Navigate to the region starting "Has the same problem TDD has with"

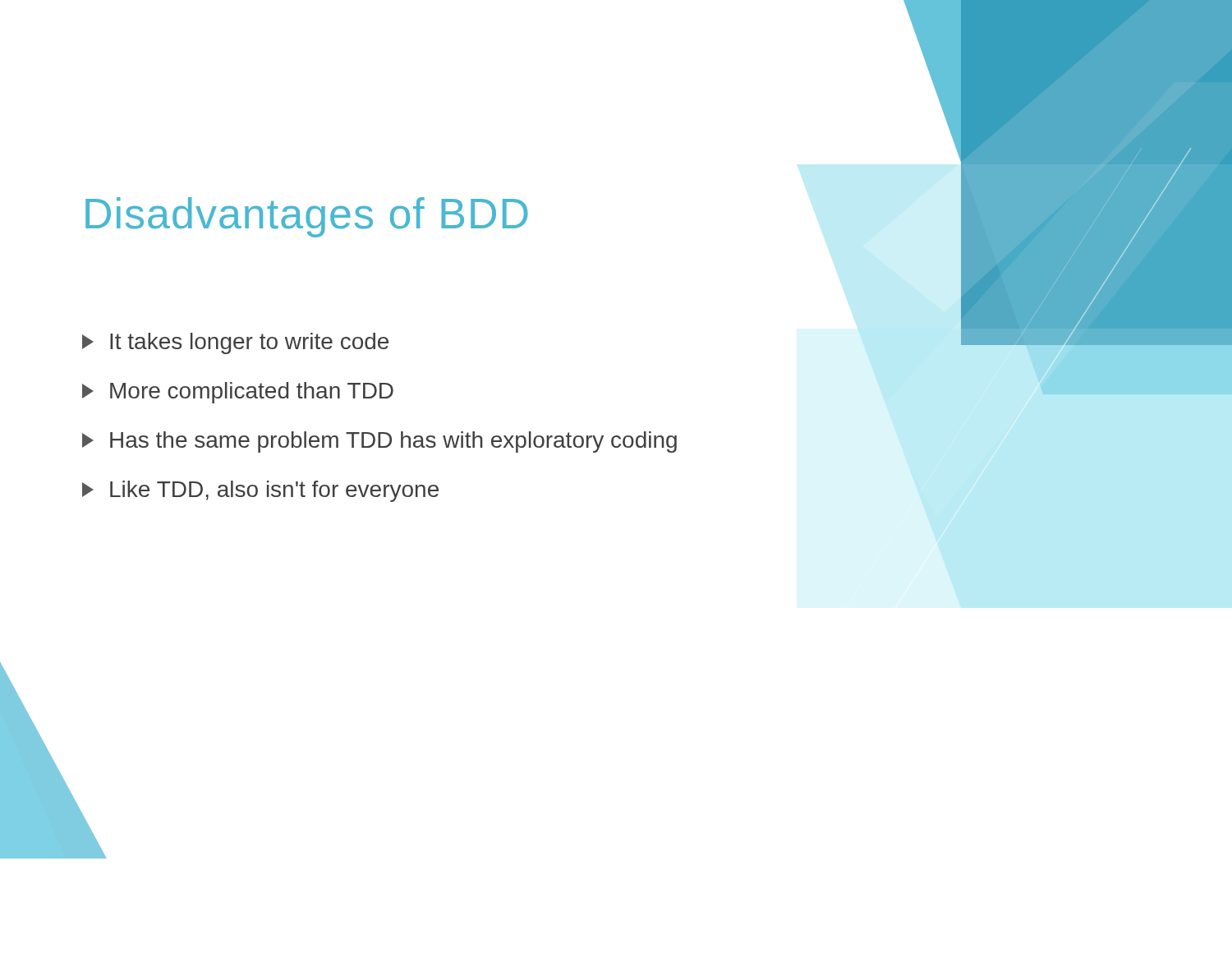pos(380,440)
